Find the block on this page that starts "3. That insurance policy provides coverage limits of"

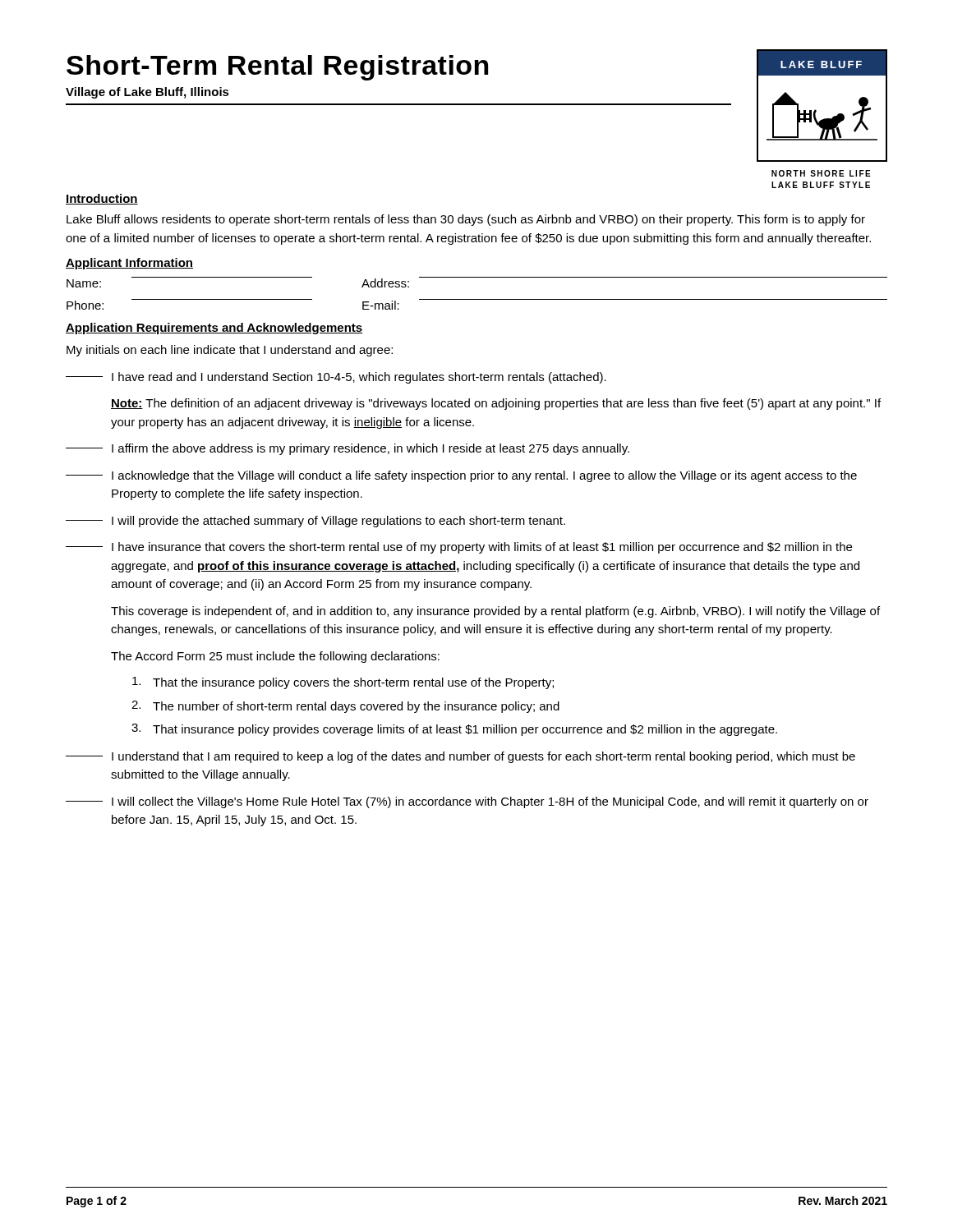click(509, 730)
